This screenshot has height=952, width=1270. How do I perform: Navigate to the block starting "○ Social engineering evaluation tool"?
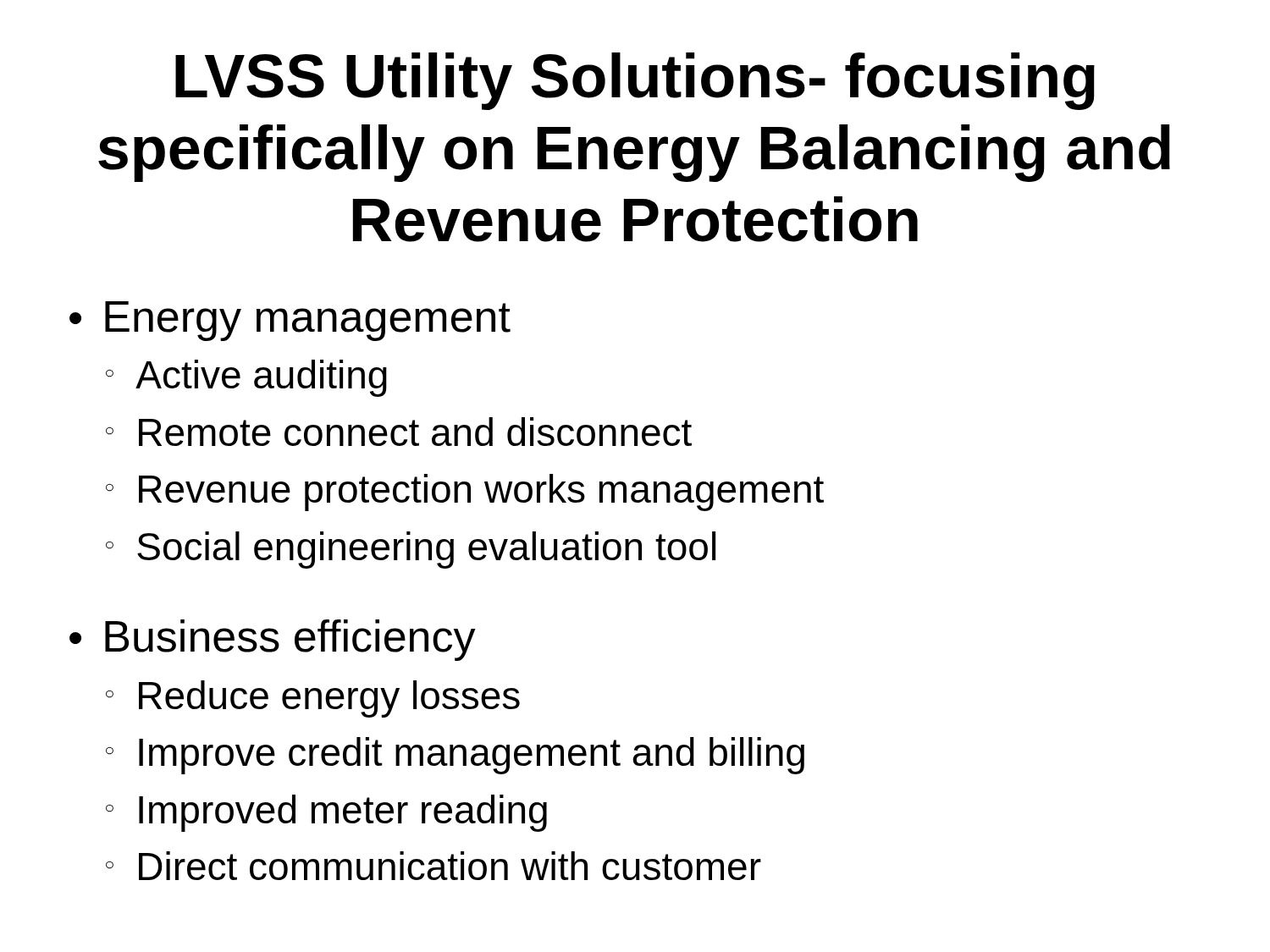coord(410,547)
